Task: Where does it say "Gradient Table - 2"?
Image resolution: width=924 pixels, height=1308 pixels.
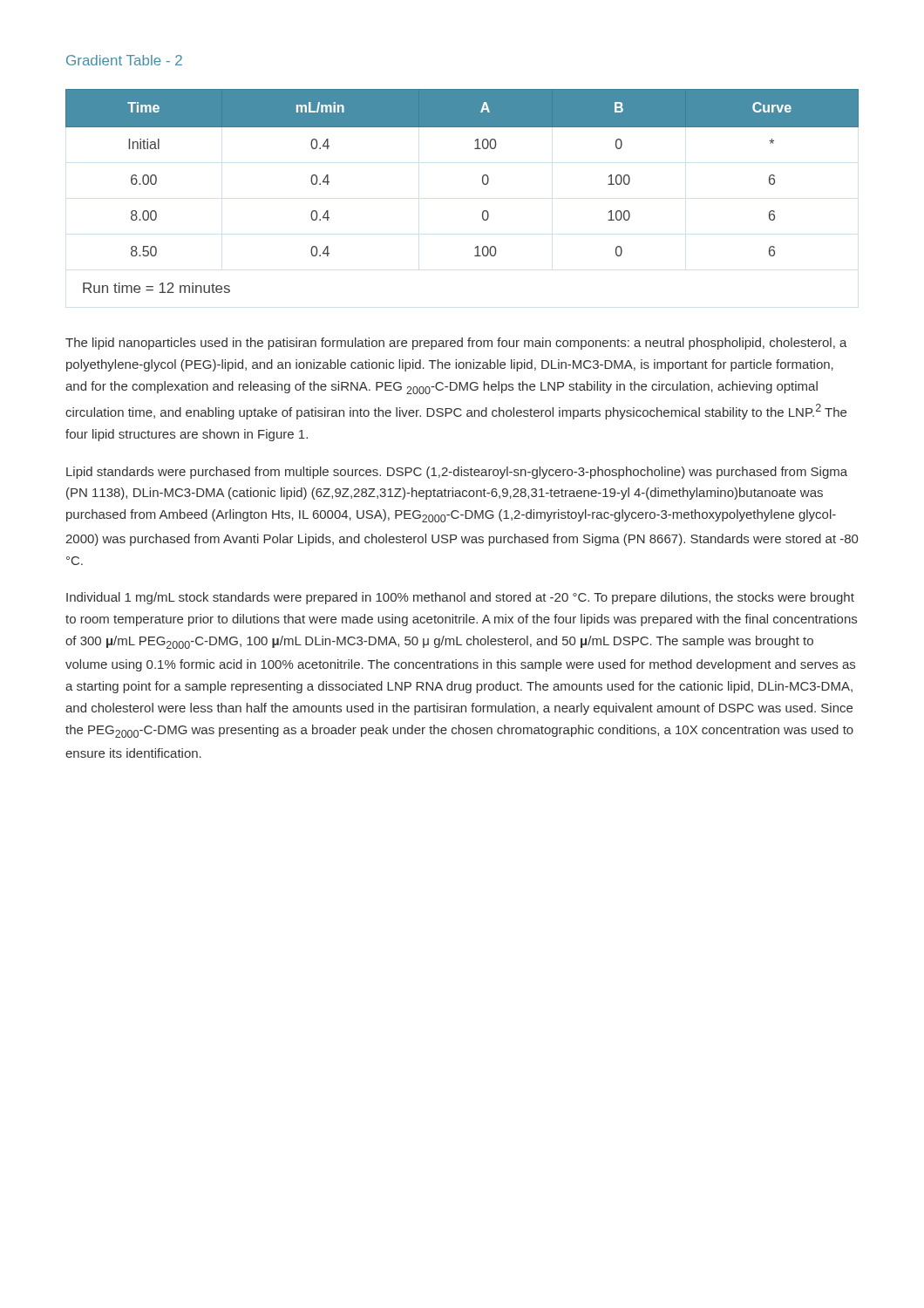Action: (124, 61)
